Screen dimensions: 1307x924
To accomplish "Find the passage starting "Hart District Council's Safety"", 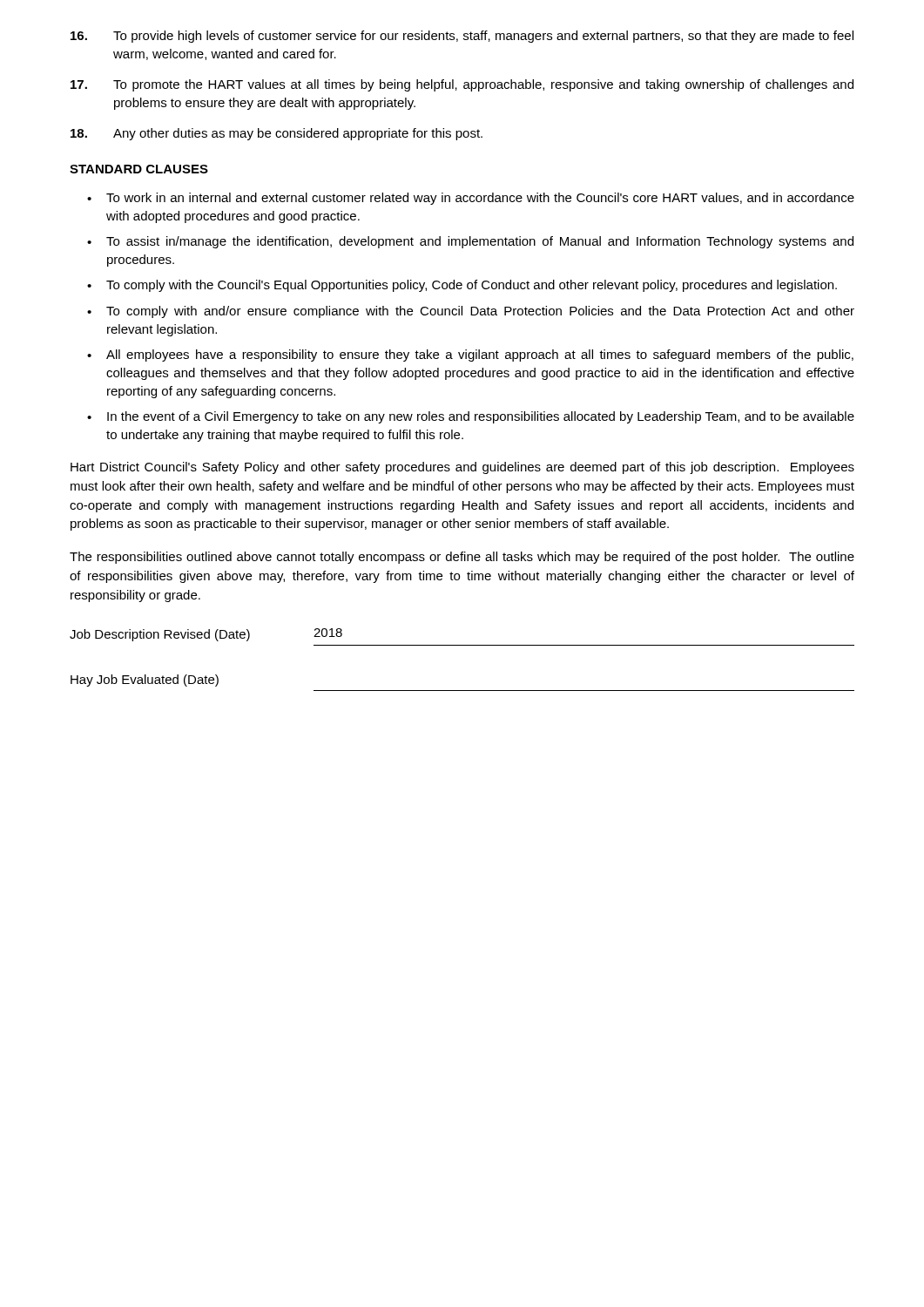I will [462, 495].
